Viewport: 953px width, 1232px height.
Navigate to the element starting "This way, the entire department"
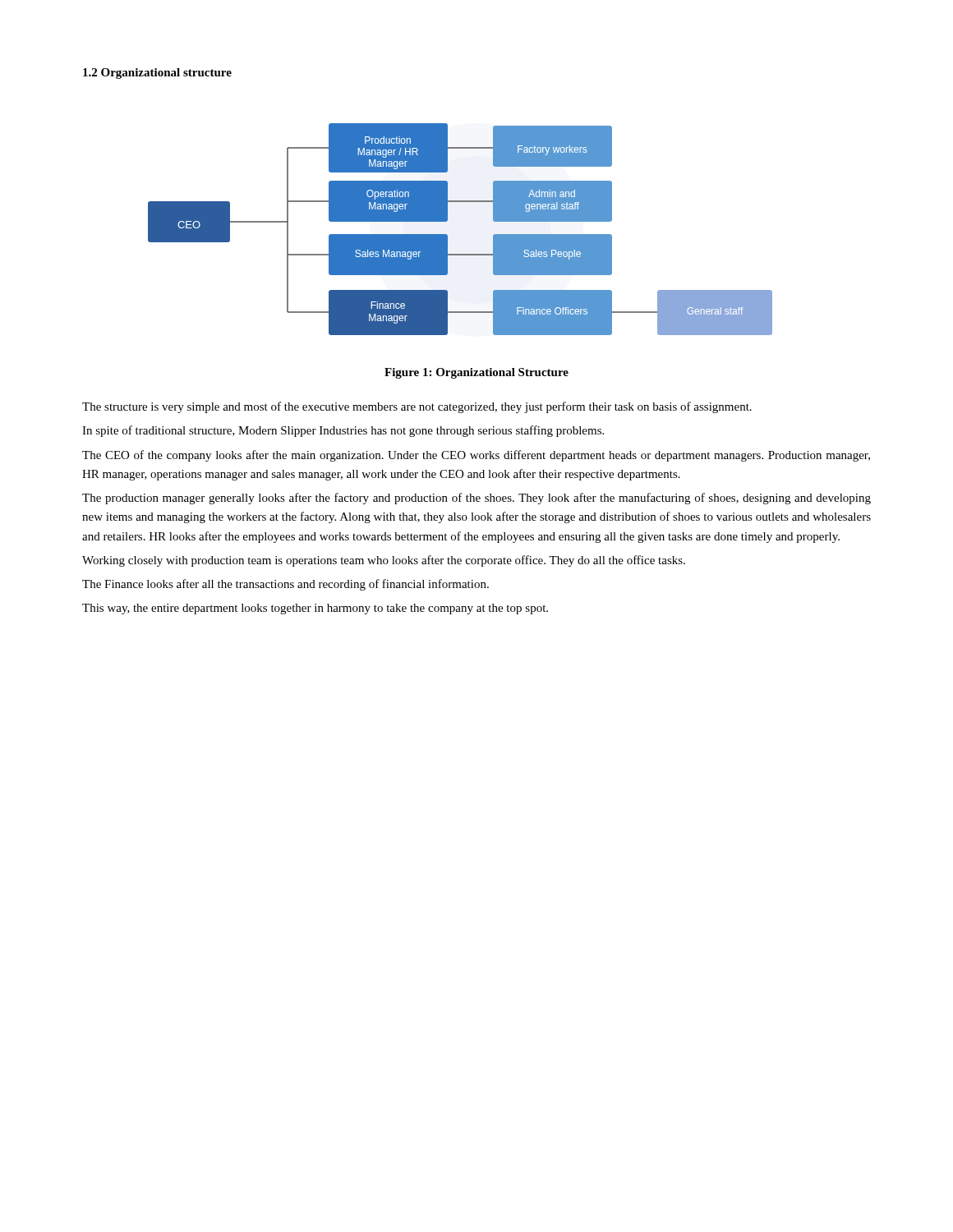pyautogui.click(x=315, y=608)
